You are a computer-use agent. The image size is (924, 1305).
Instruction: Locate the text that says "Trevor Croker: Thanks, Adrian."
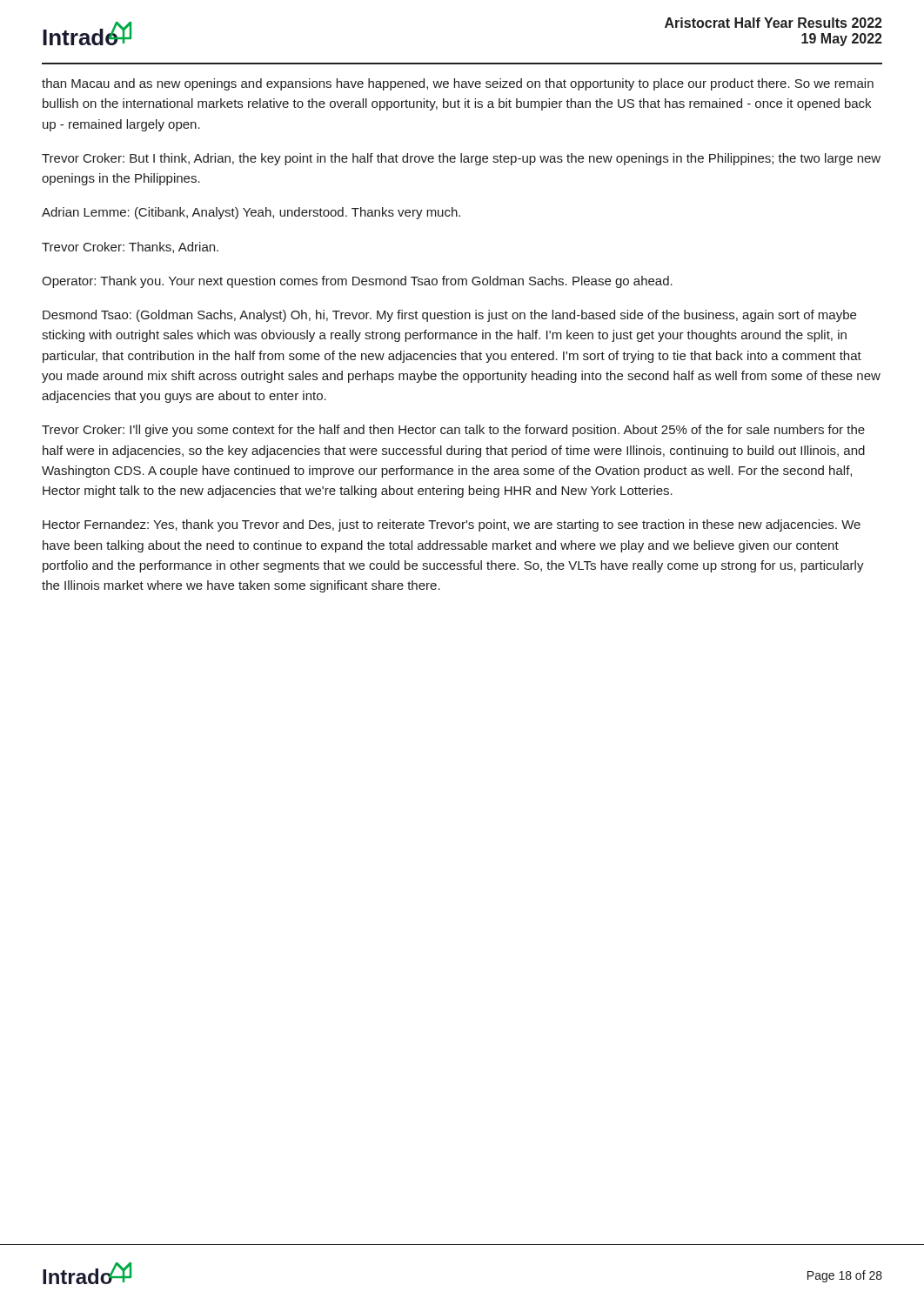pyautogui.click(x=131, y=246)
